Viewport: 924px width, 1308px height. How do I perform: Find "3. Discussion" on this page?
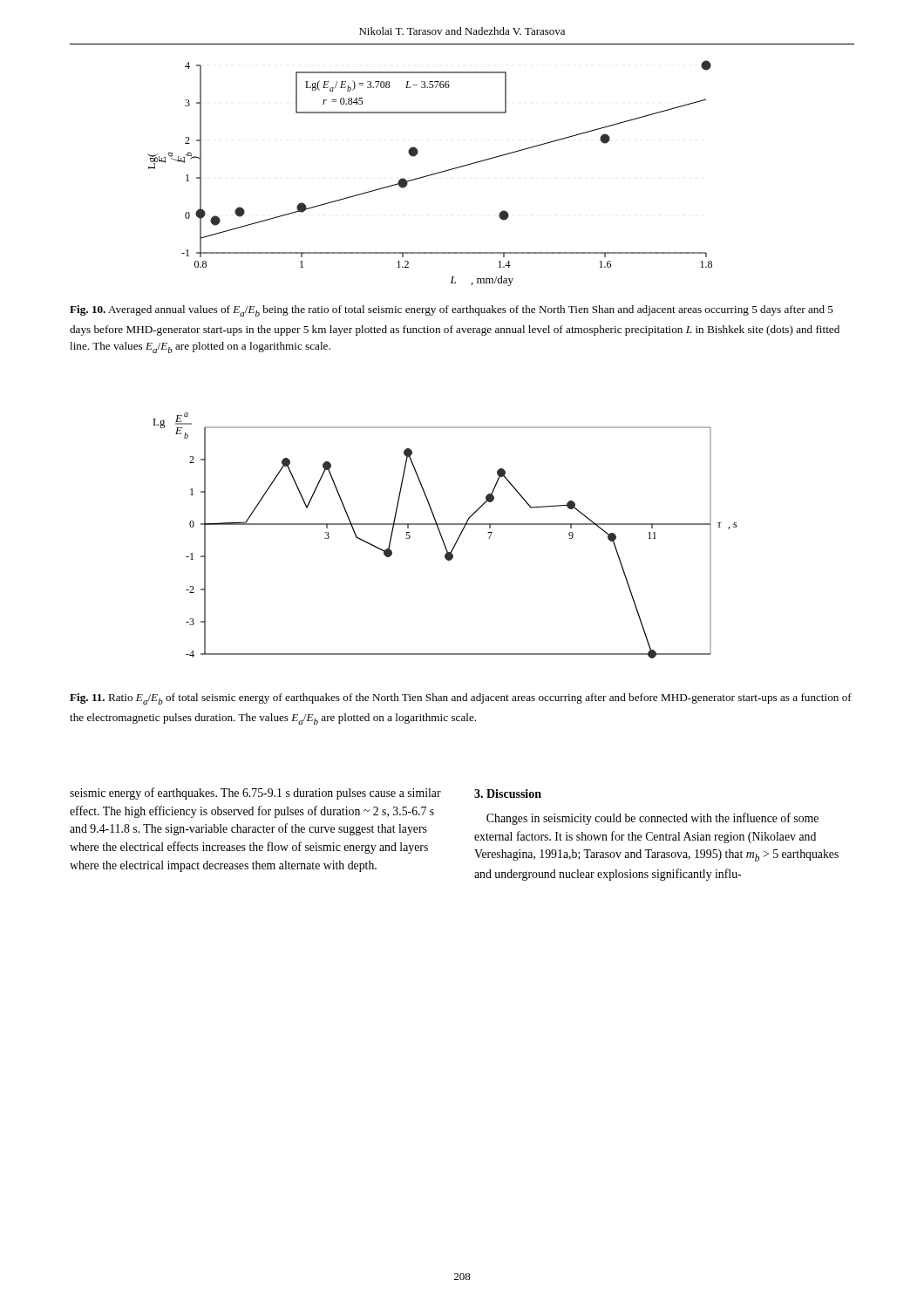tap(508, 794)
